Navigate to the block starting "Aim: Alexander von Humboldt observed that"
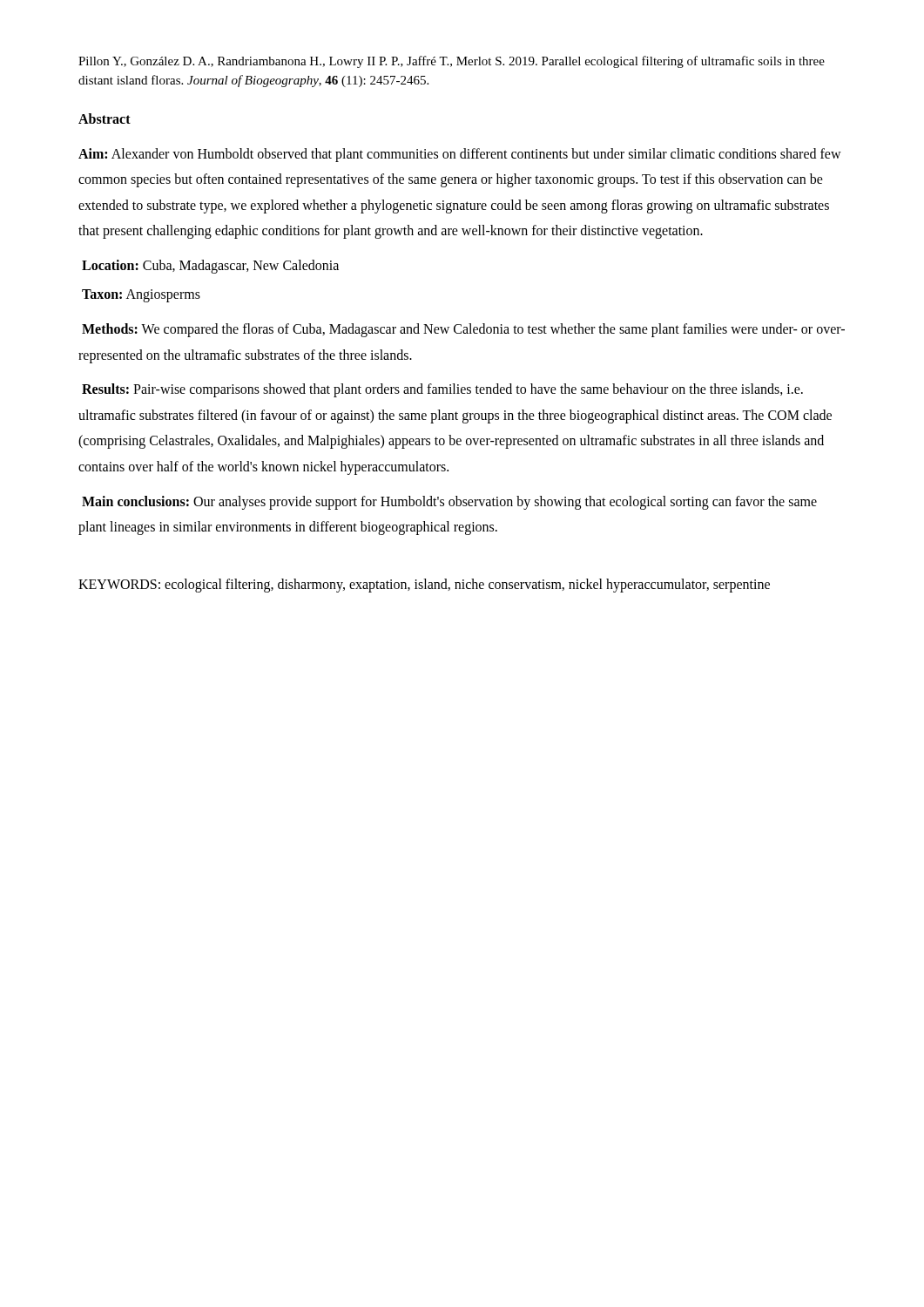 coord(460,192)
